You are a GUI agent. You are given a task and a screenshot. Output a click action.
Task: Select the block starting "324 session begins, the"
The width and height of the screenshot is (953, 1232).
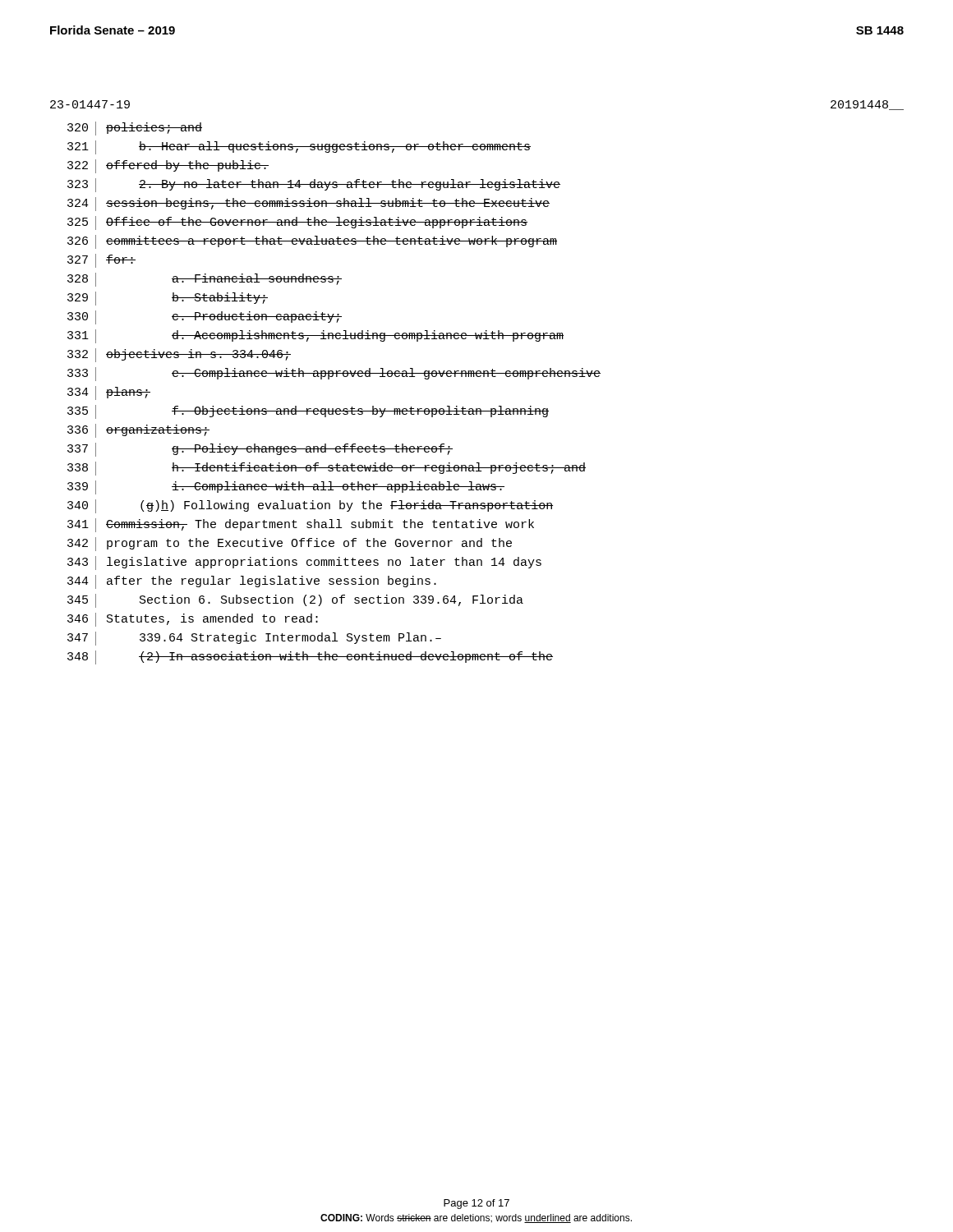click(x=476, y=204)
